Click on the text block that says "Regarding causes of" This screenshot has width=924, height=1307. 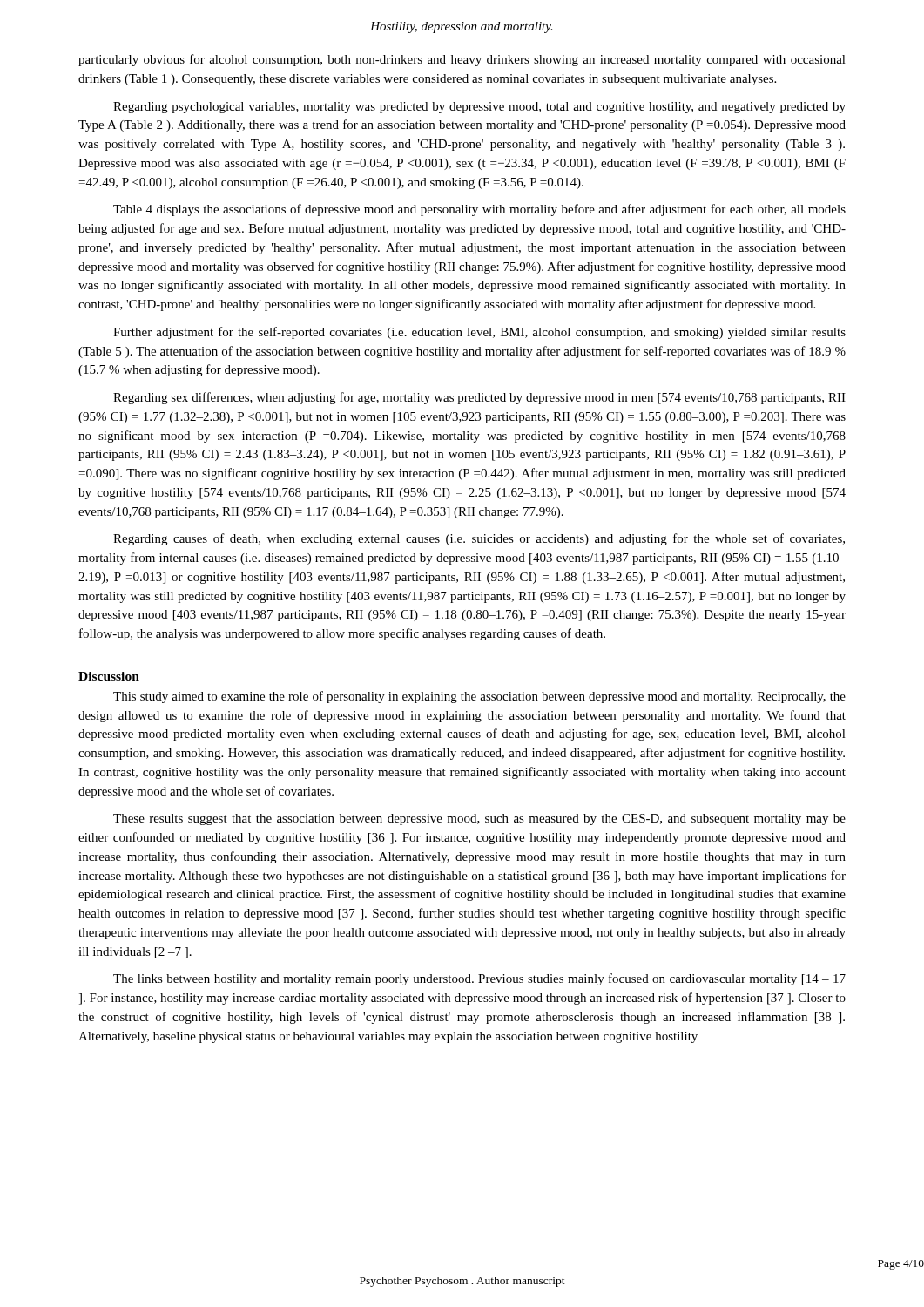[462, 586]
